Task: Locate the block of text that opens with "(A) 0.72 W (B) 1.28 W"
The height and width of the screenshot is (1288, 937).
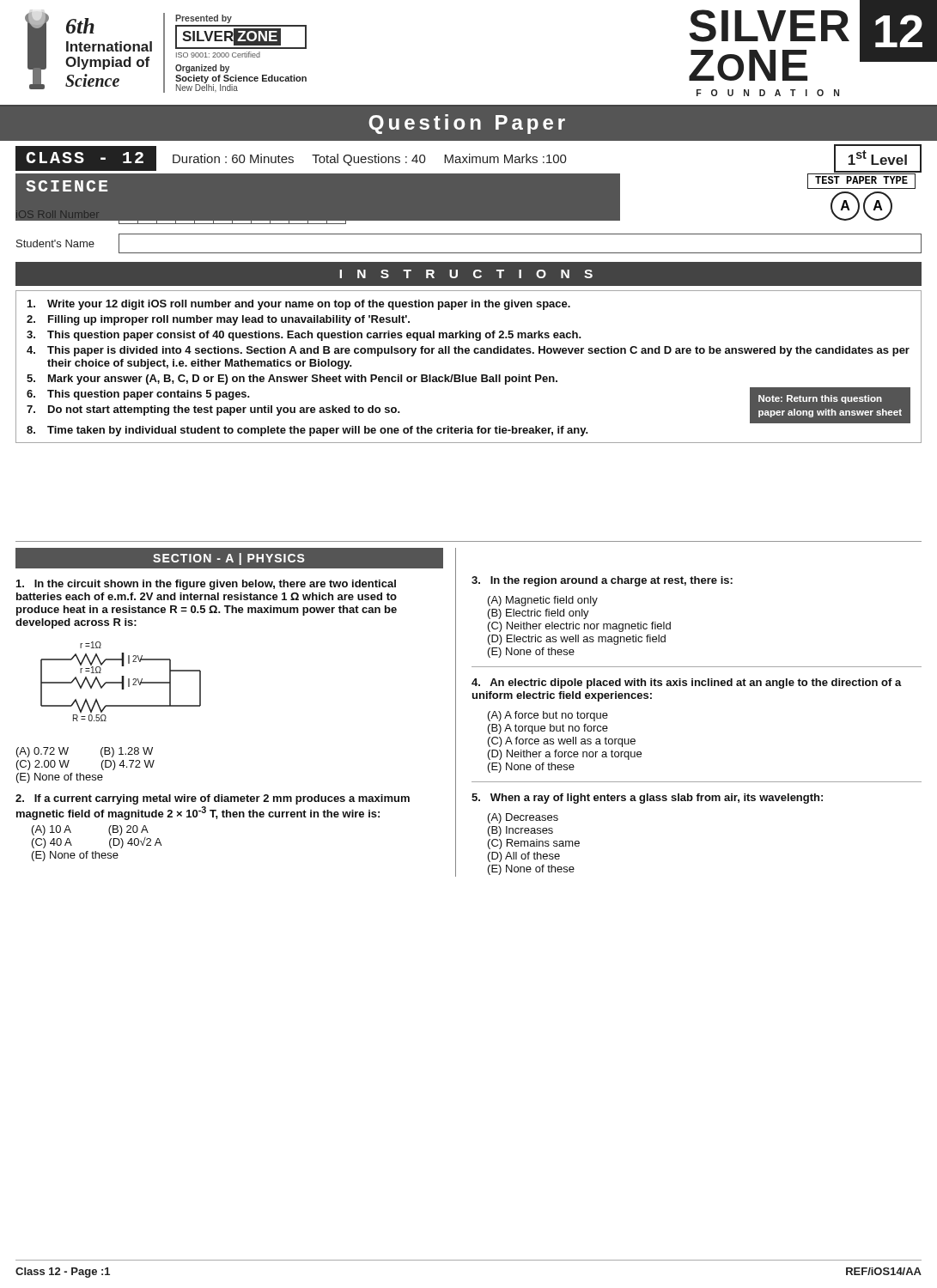Action: tap(85, 764)
